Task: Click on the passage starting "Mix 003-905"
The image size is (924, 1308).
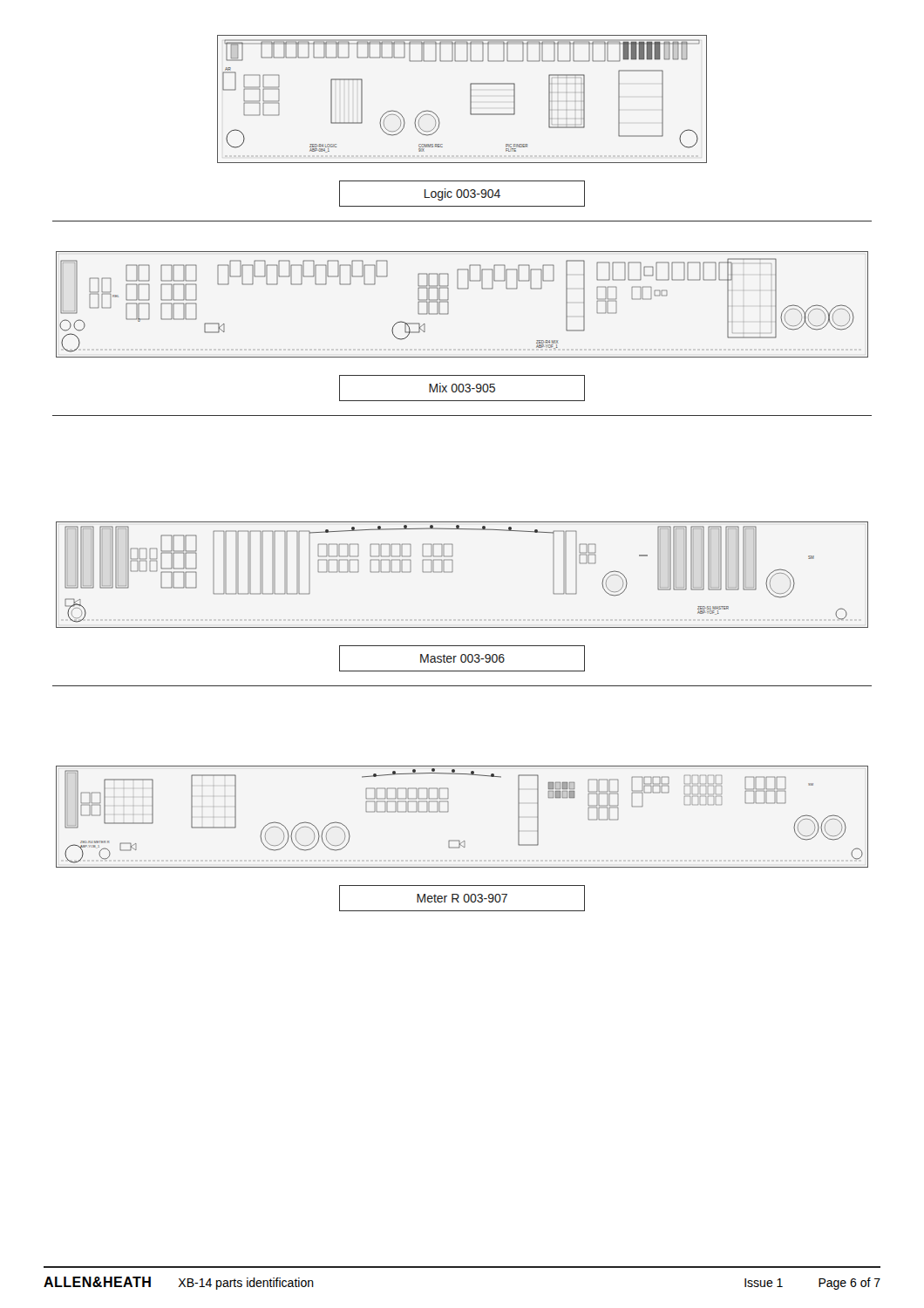Action: coord(462,388)
